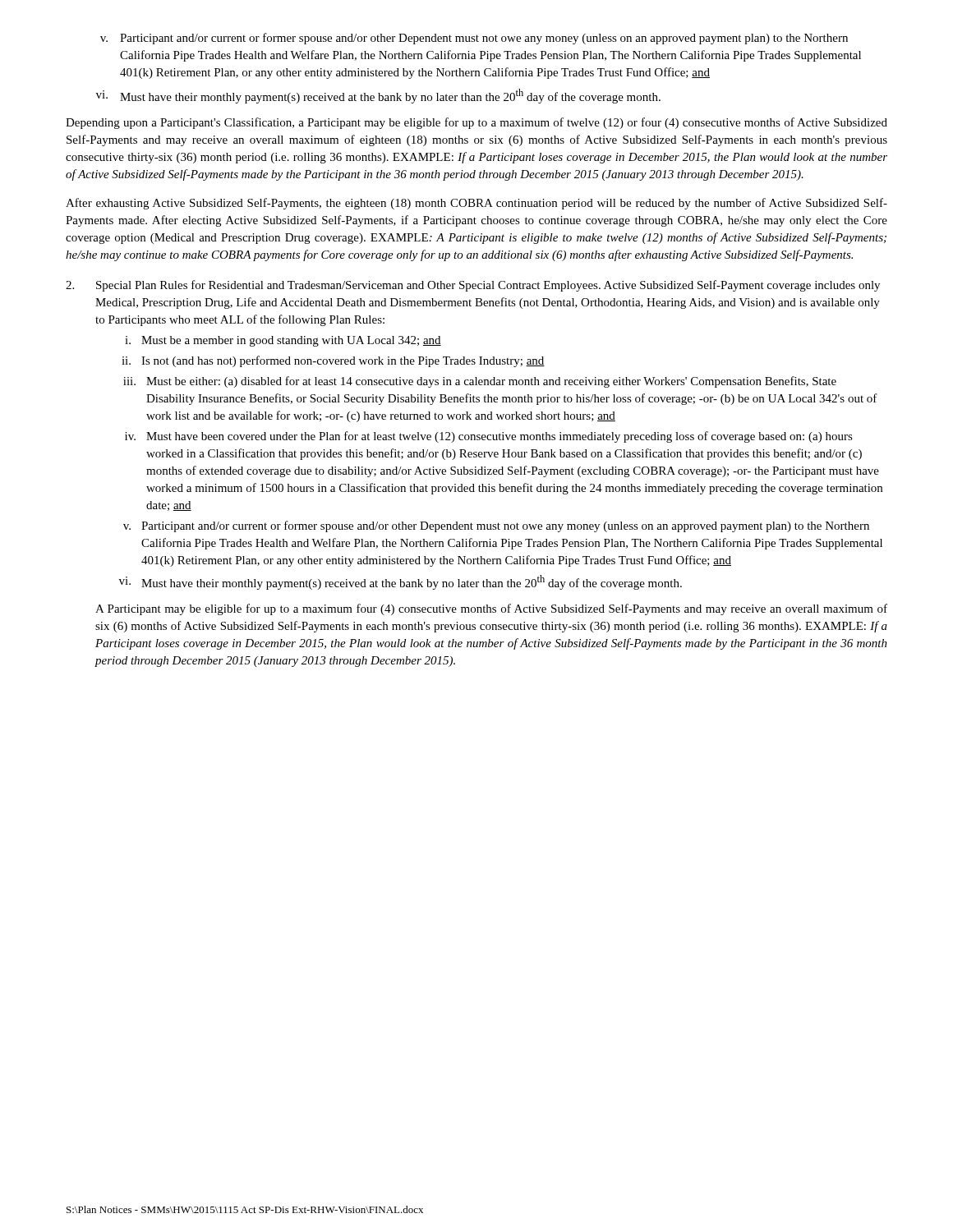
Task: Locate the text starting "ii. Is not"
Action: click(x=320, y=361)
